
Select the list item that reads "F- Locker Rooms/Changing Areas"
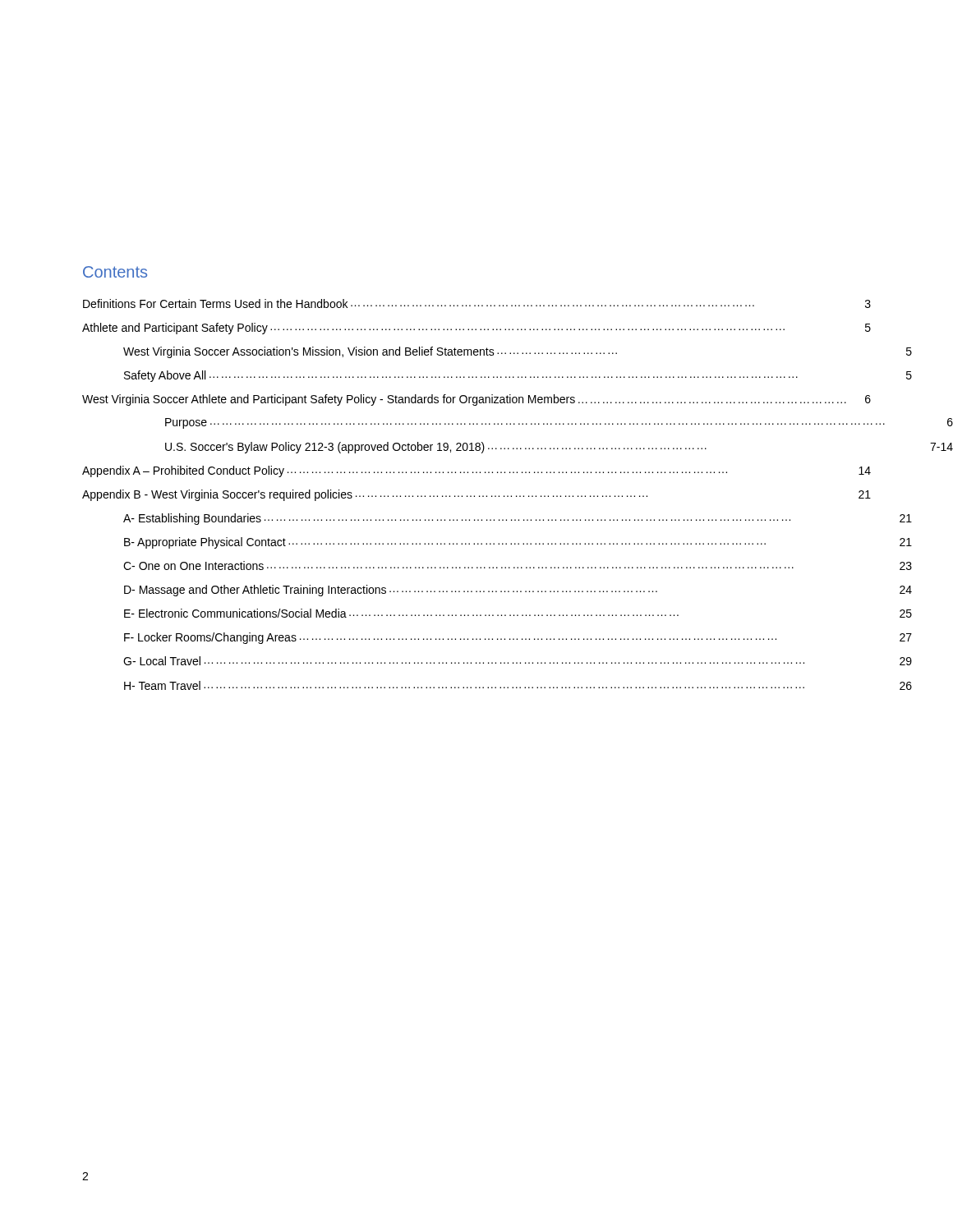coord(518,638)
